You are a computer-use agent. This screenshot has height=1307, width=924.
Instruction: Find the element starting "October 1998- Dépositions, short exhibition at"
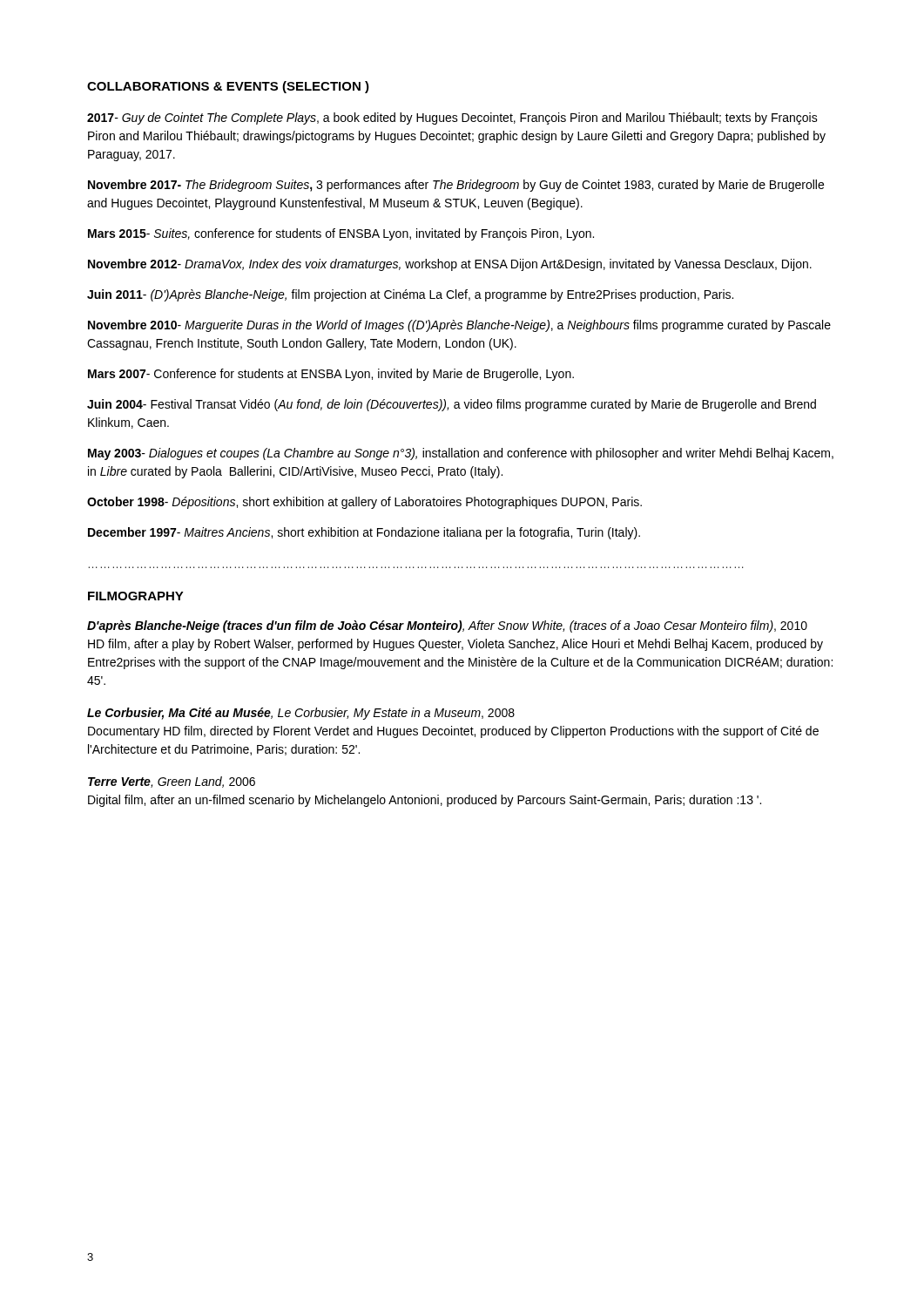[365, 502]
